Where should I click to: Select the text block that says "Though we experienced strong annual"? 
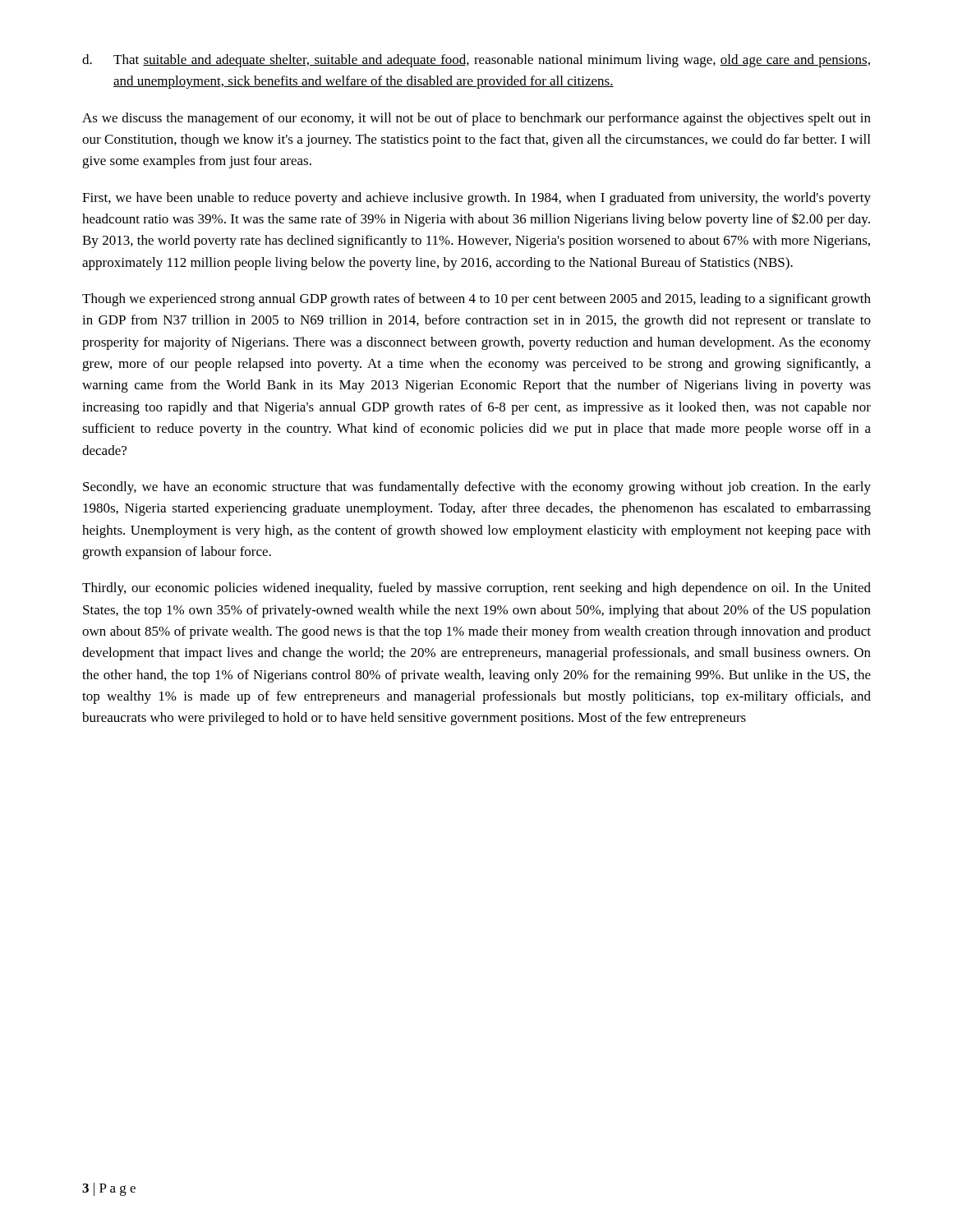click(x=476, y=374)
